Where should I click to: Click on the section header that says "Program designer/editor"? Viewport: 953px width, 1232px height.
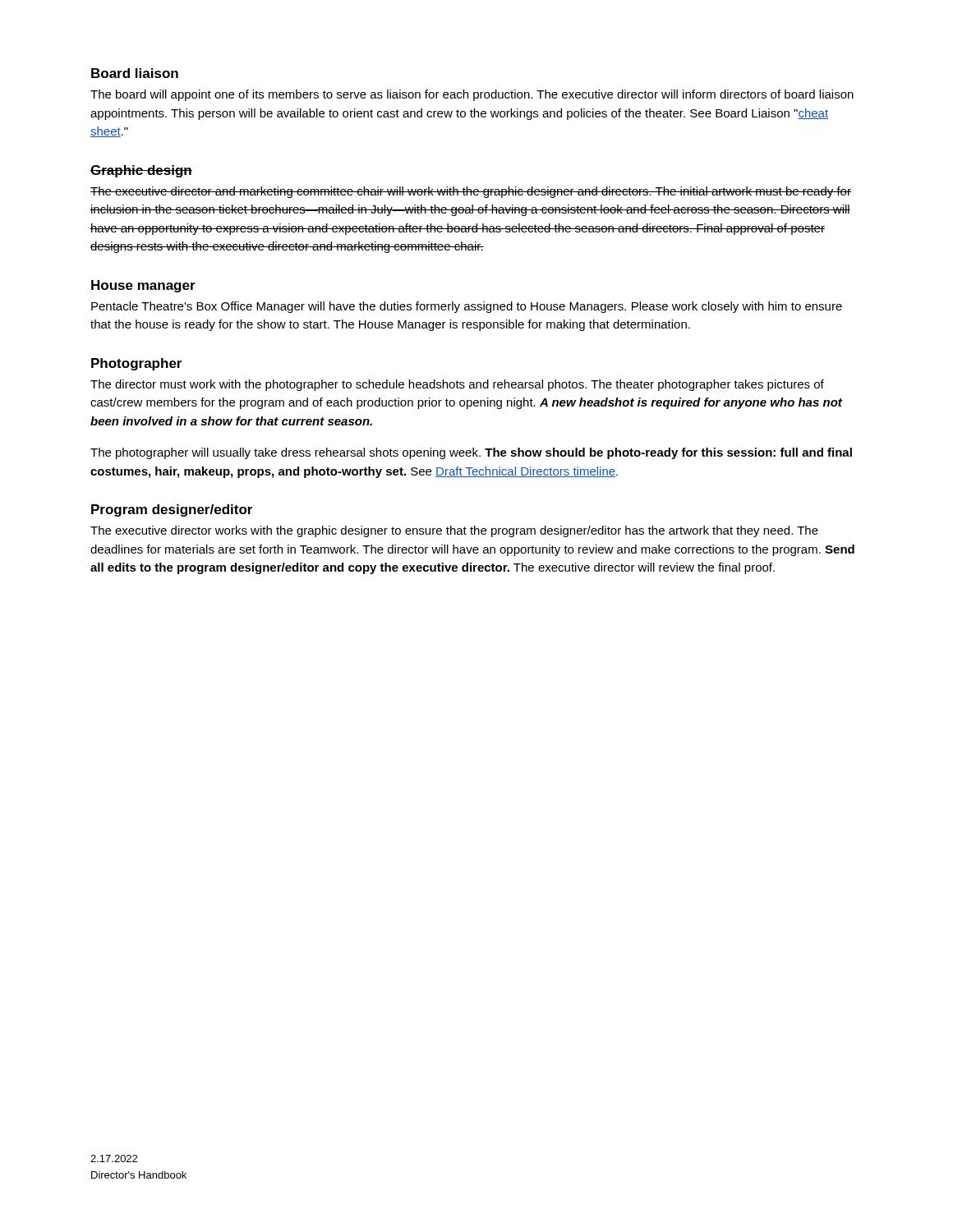coord(171,510)
